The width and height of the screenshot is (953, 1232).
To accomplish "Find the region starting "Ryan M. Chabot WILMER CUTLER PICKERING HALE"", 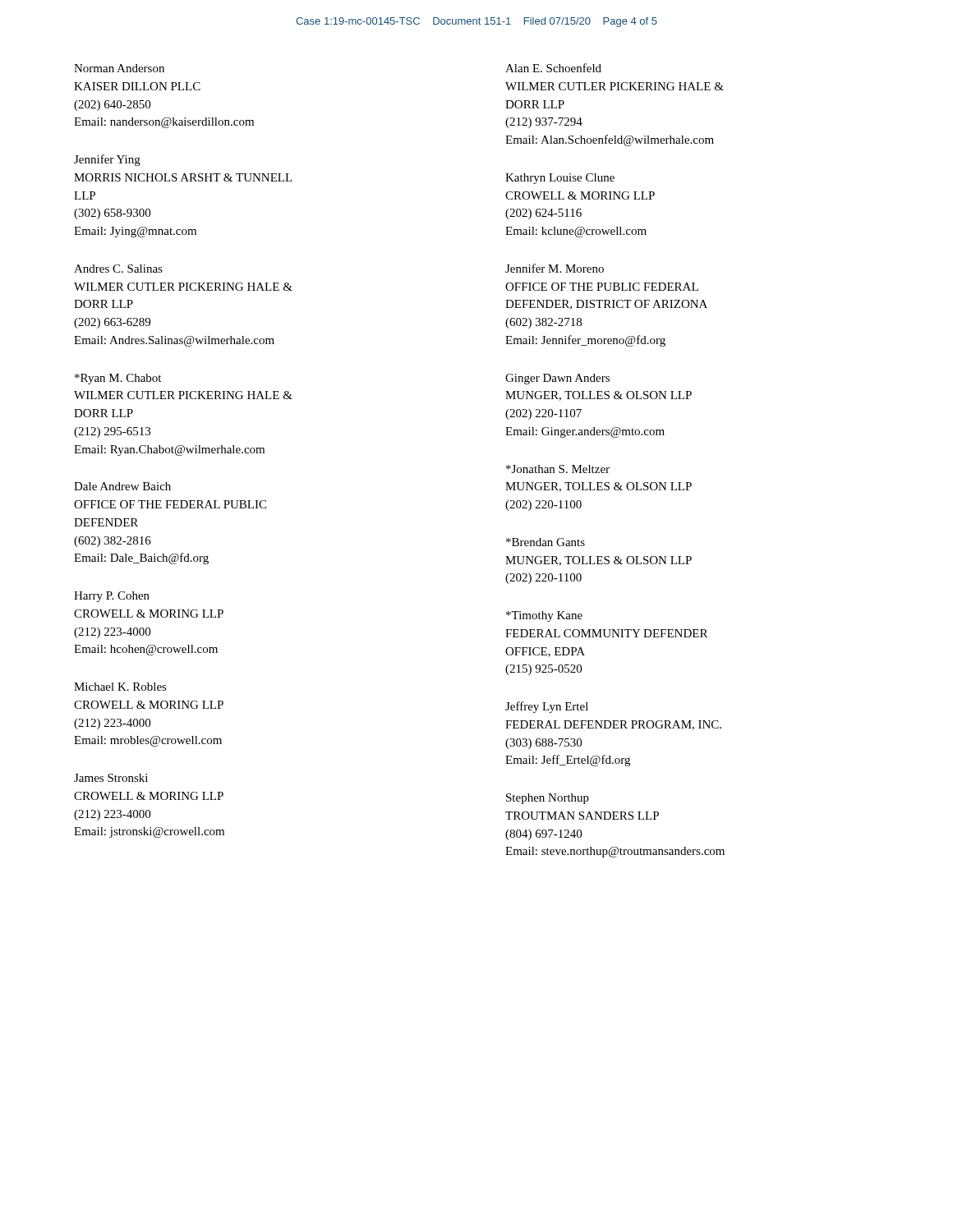I will [x=118, y=379].
